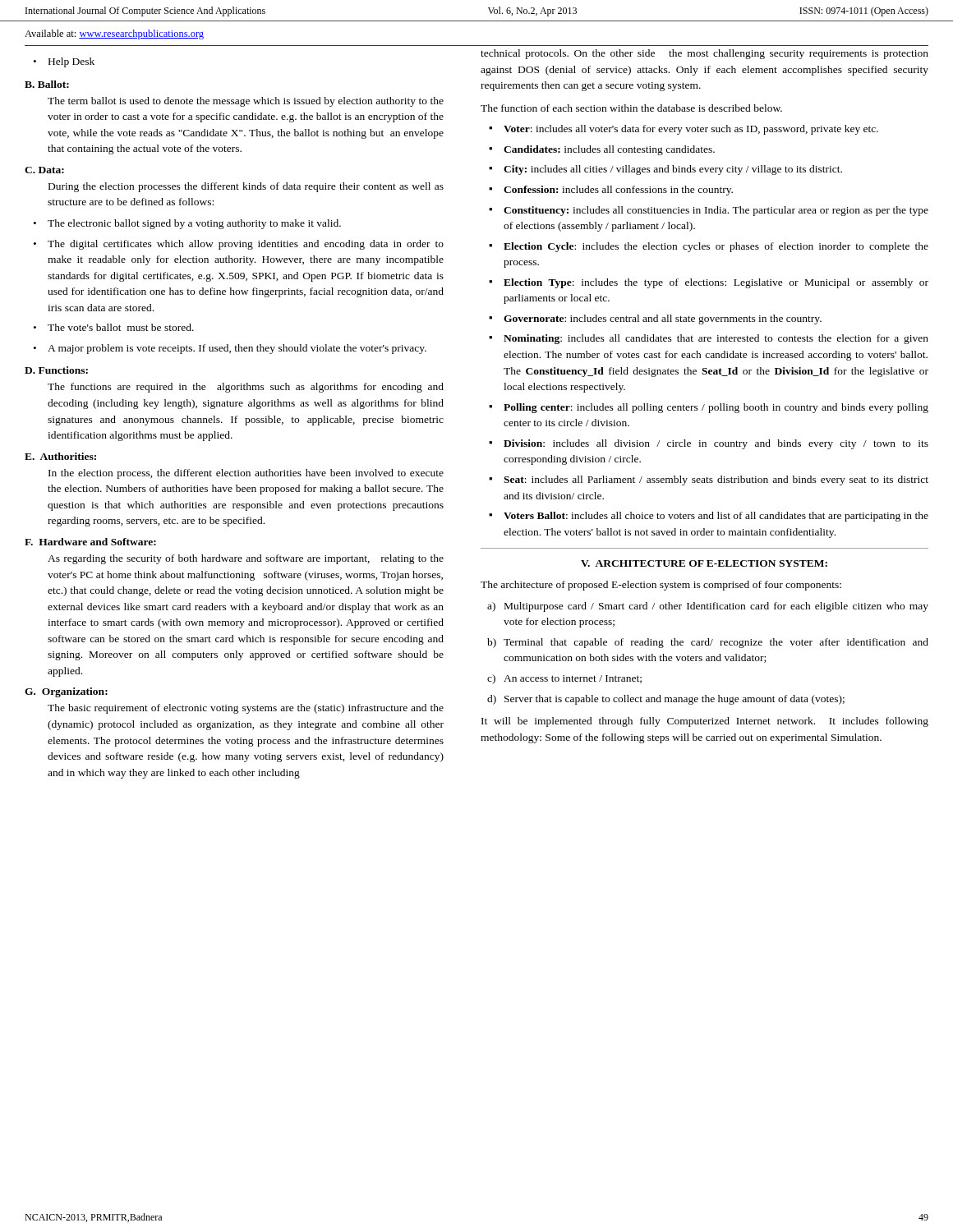953x1232 pixels.
Task: Locate the list item containing "▪ Confession: includes all confessions in the"
Action: [611, 189]
